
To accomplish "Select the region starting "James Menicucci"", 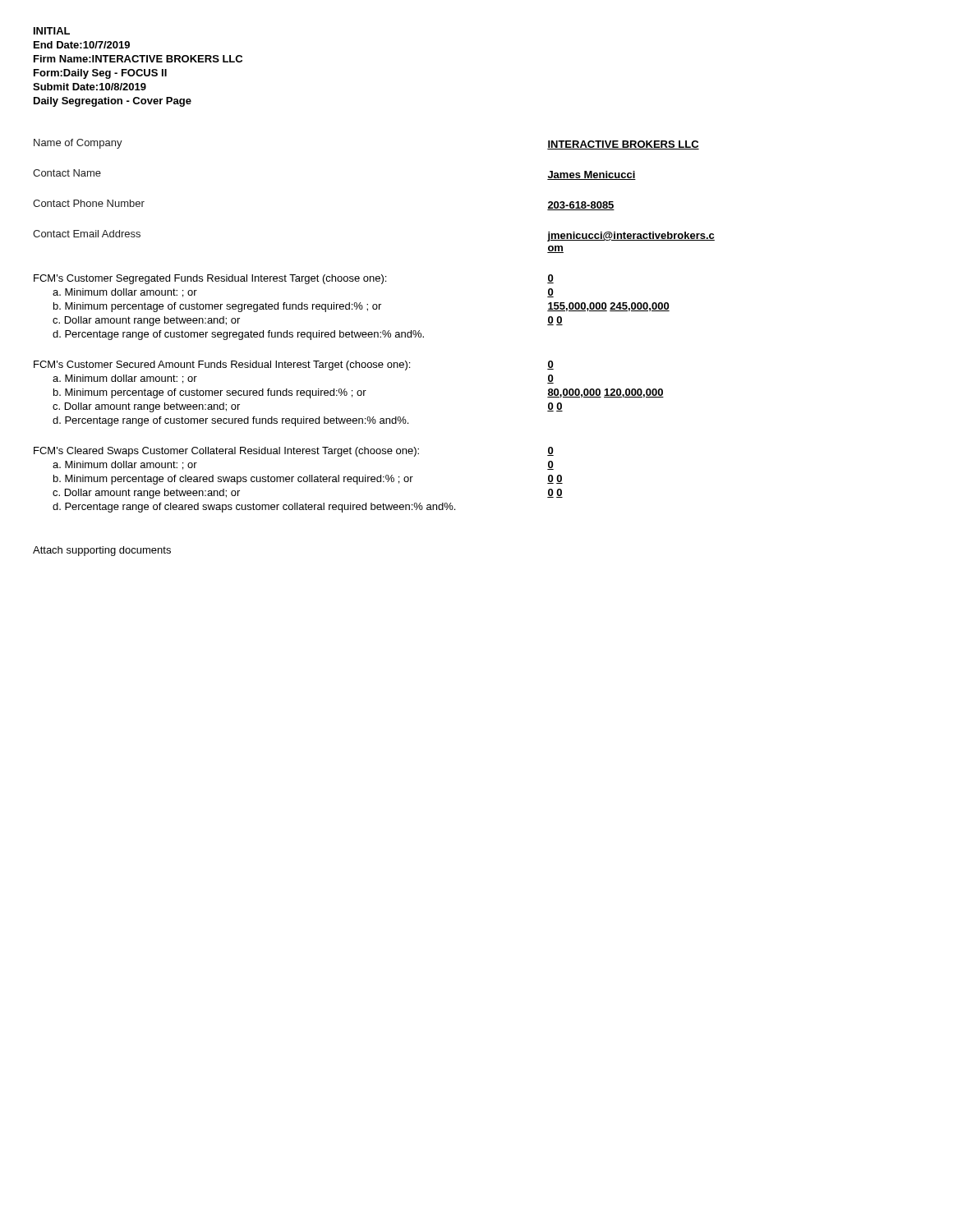I will (x=592, y=175).
